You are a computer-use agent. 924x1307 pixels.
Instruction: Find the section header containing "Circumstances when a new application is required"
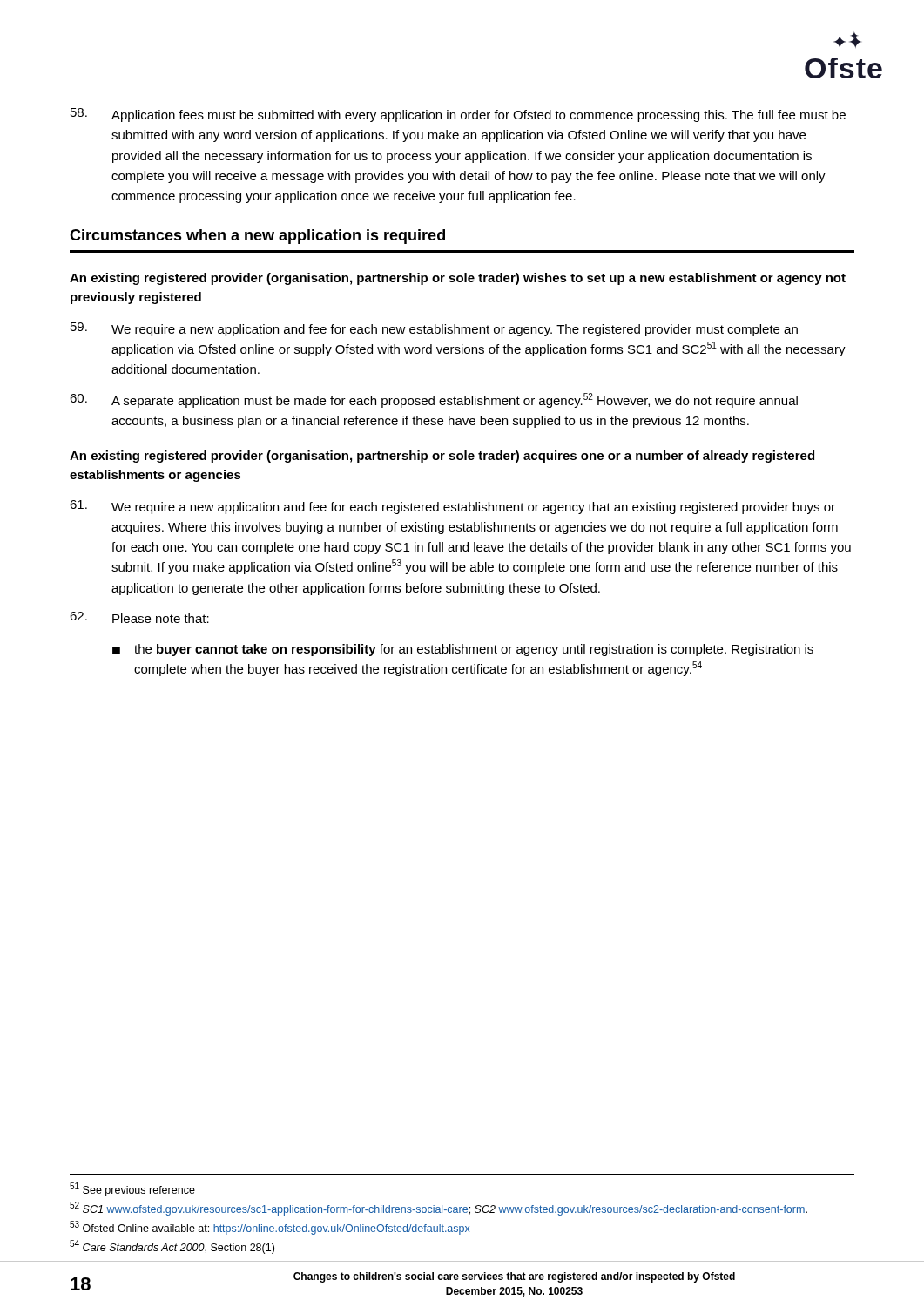point(258,235)
